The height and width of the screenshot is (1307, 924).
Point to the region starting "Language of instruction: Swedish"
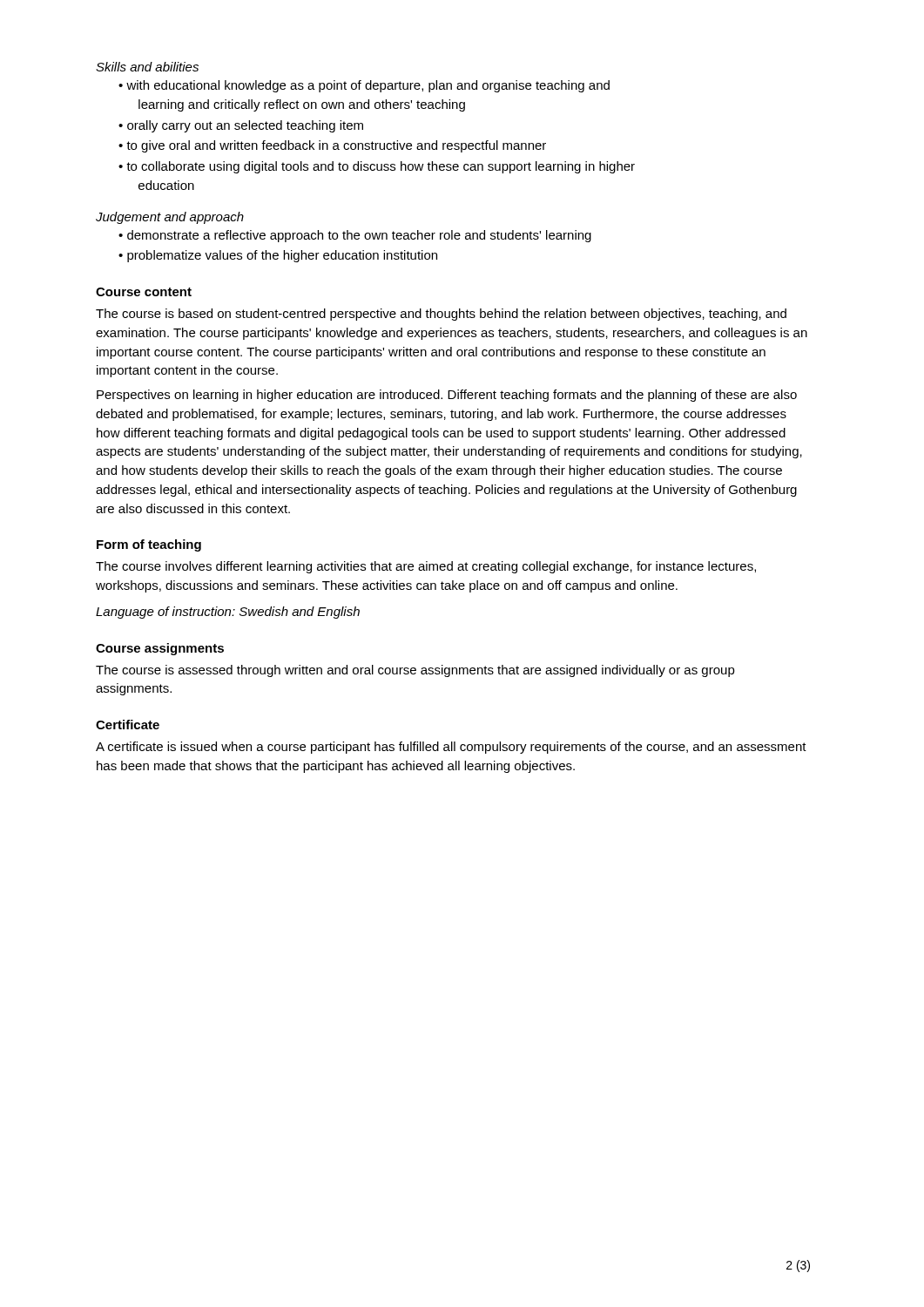click(x=228, y=611)
